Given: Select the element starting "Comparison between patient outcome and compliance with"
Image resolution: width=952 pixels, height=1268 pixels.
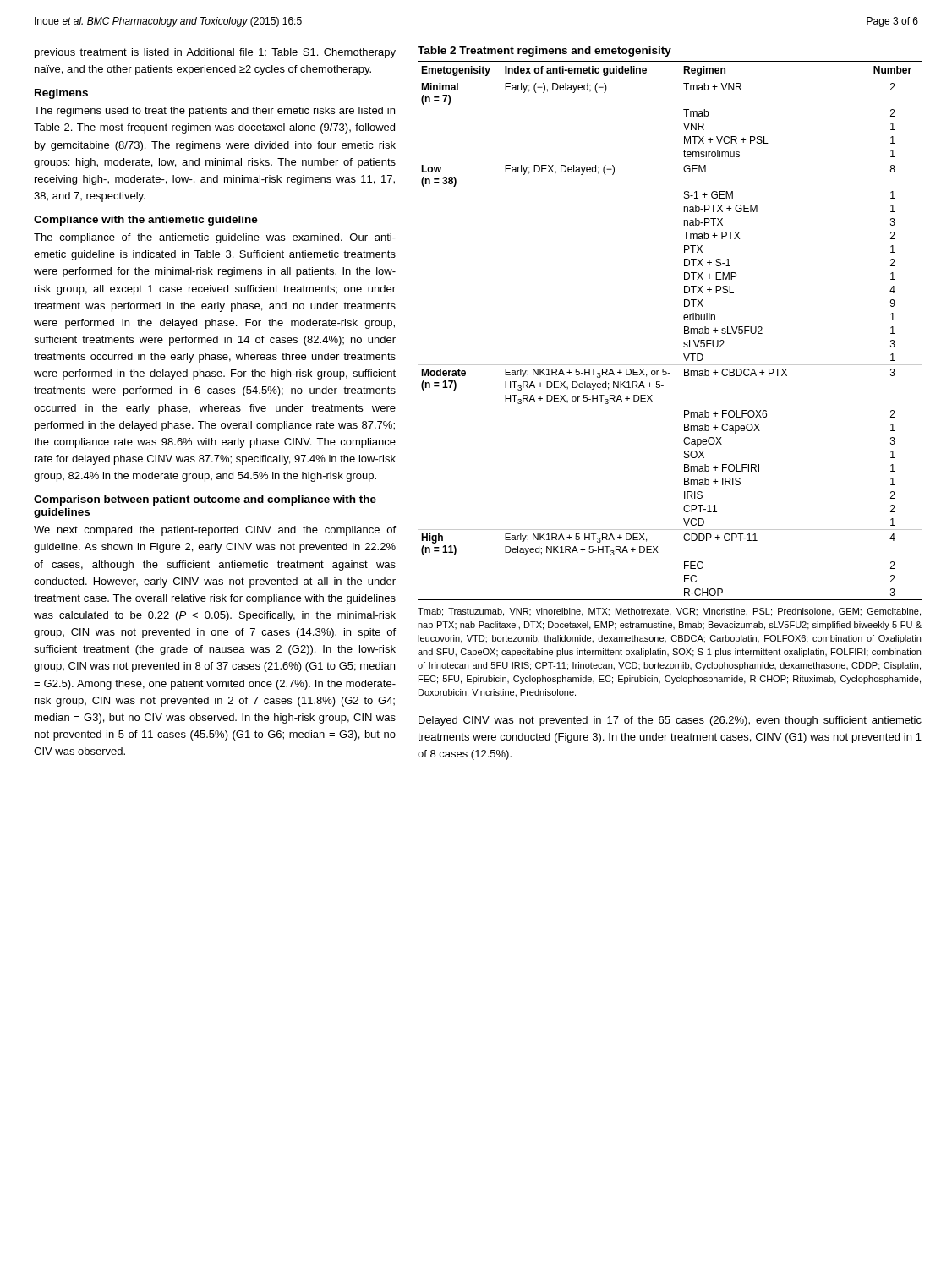Looking at the screenshot, I should tap(205, 506).
